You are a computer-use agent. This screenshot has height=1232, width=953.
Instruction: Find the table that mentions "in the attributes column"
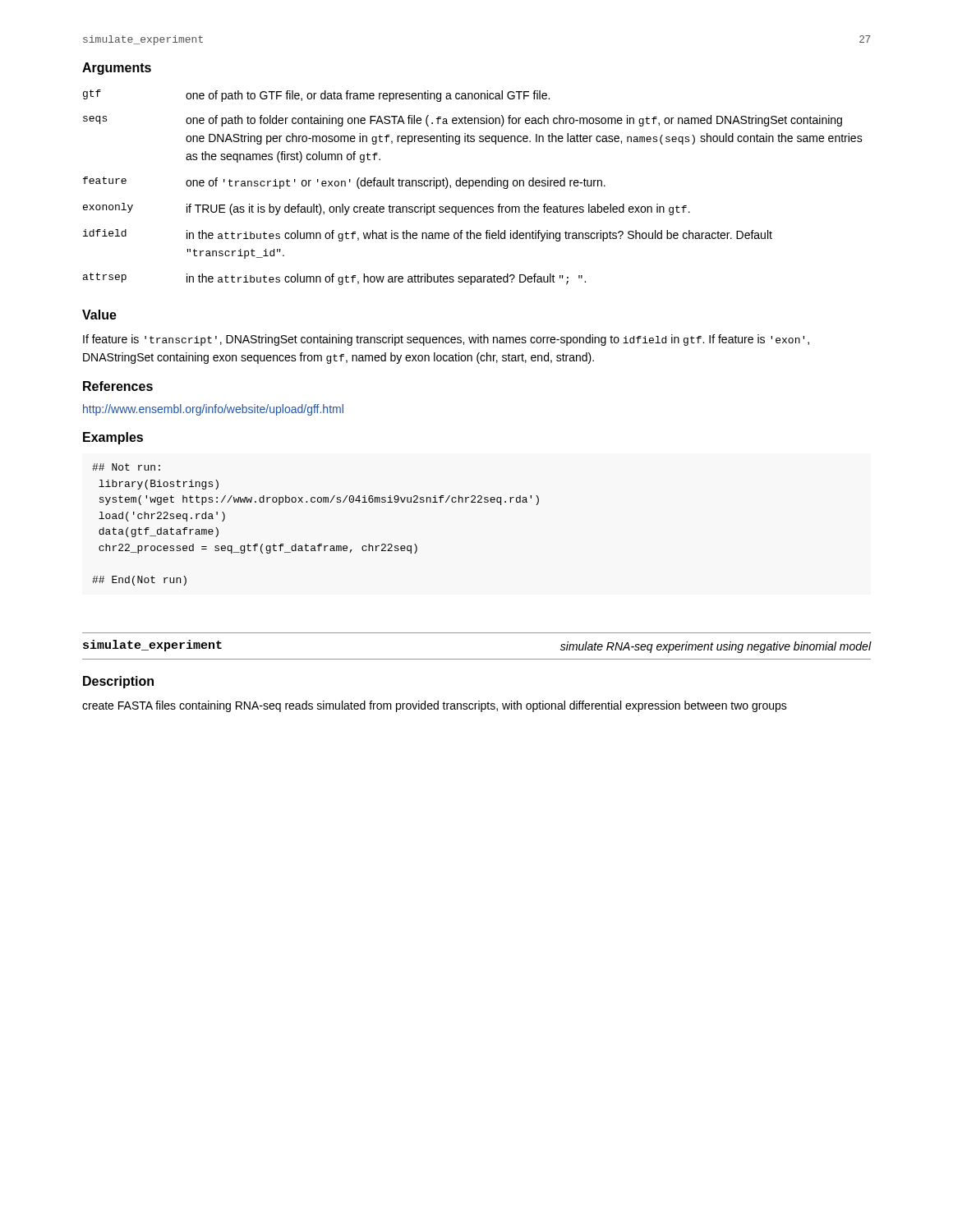(x=476, y=188)
